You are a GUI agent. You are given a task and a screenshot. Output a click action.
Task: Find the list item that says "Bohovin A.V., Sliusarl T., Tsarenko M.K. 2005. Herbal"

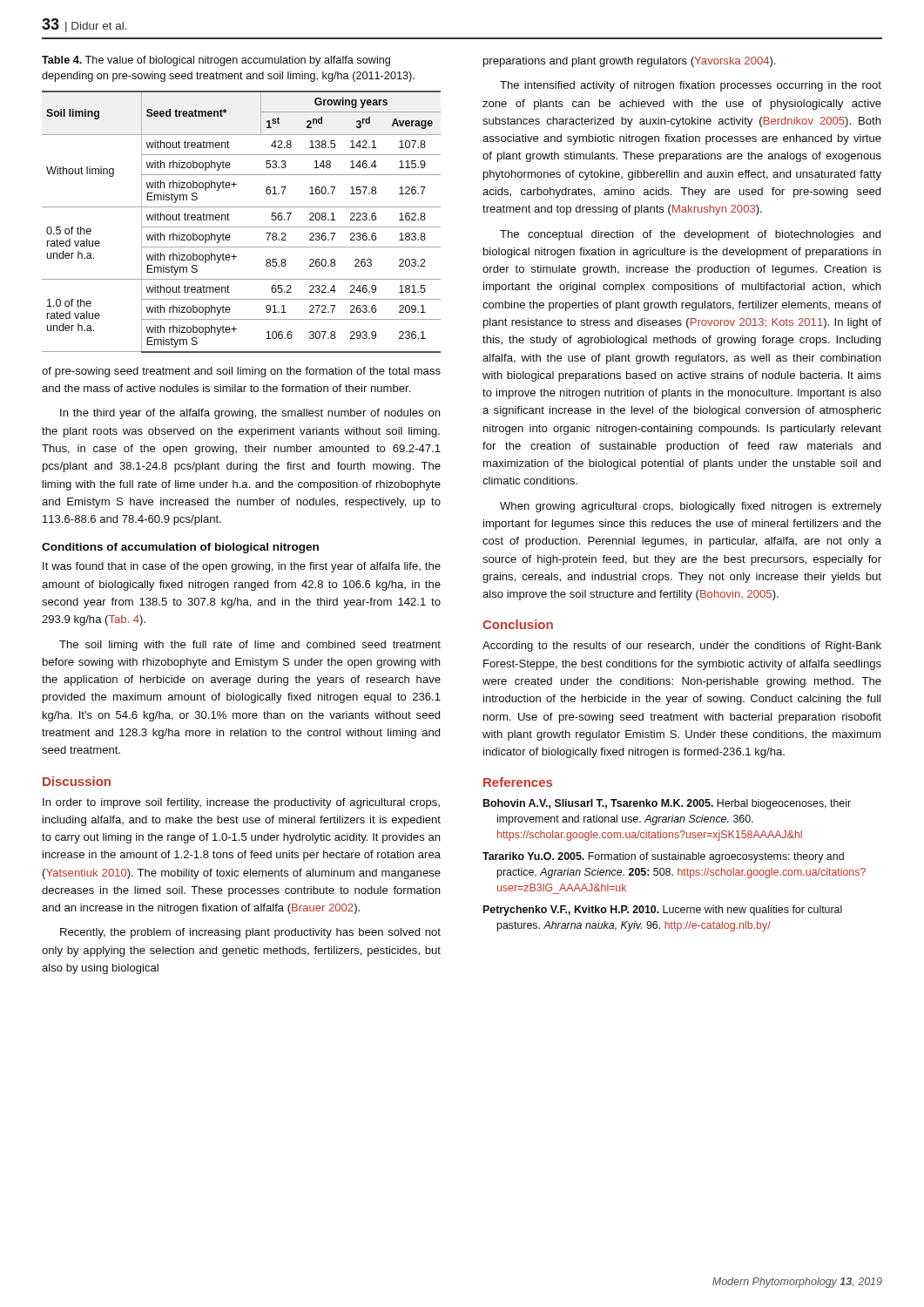pos(667,819)
